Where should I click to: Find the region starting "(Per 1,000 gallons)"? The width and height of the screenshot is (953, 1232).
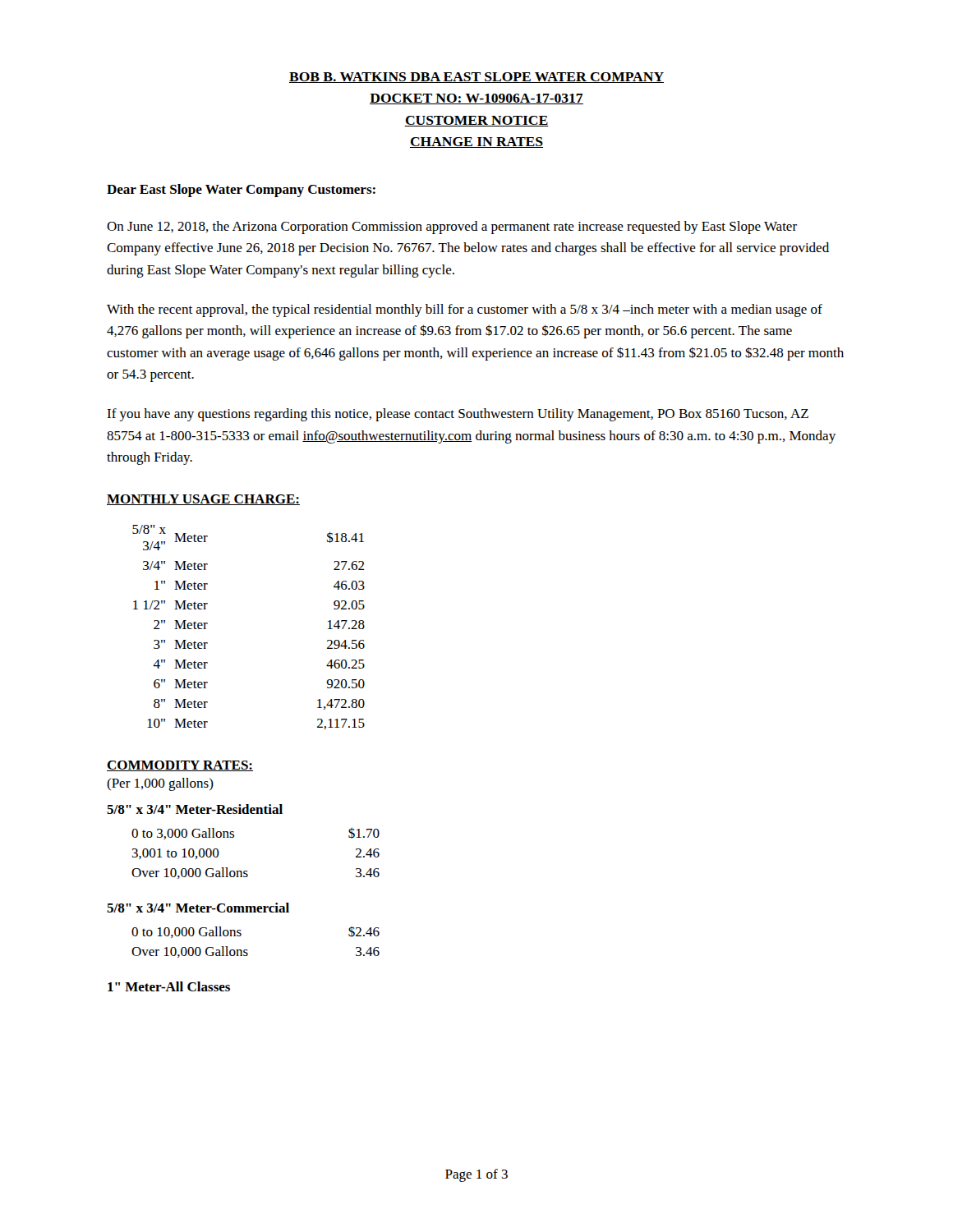click(x=160, y=783)
